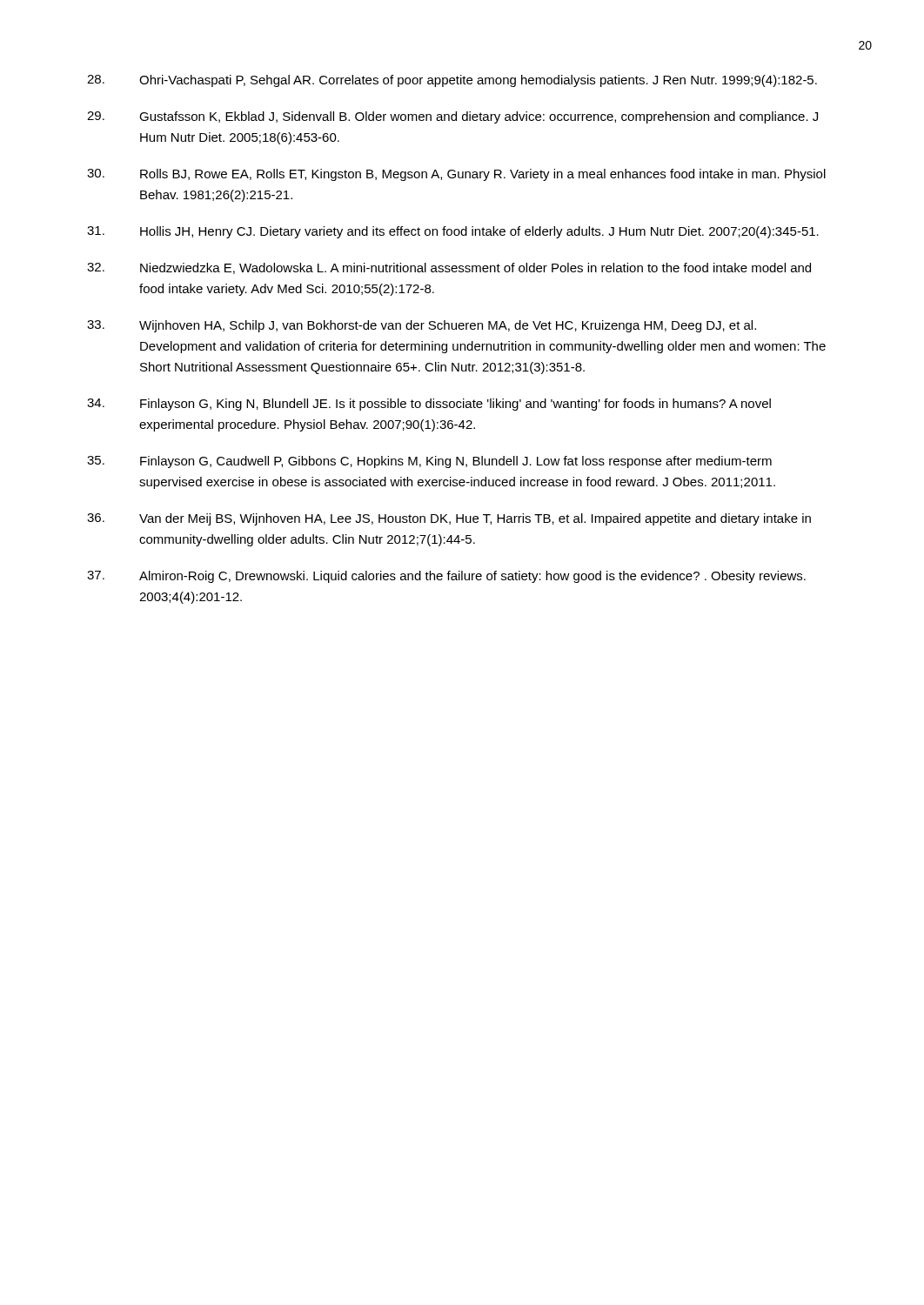This screenshot has width=924, height=1305.
Task: Click the passage that begins "30. Rolls BJ, Rowe EA,"
Action: point(462,184)
